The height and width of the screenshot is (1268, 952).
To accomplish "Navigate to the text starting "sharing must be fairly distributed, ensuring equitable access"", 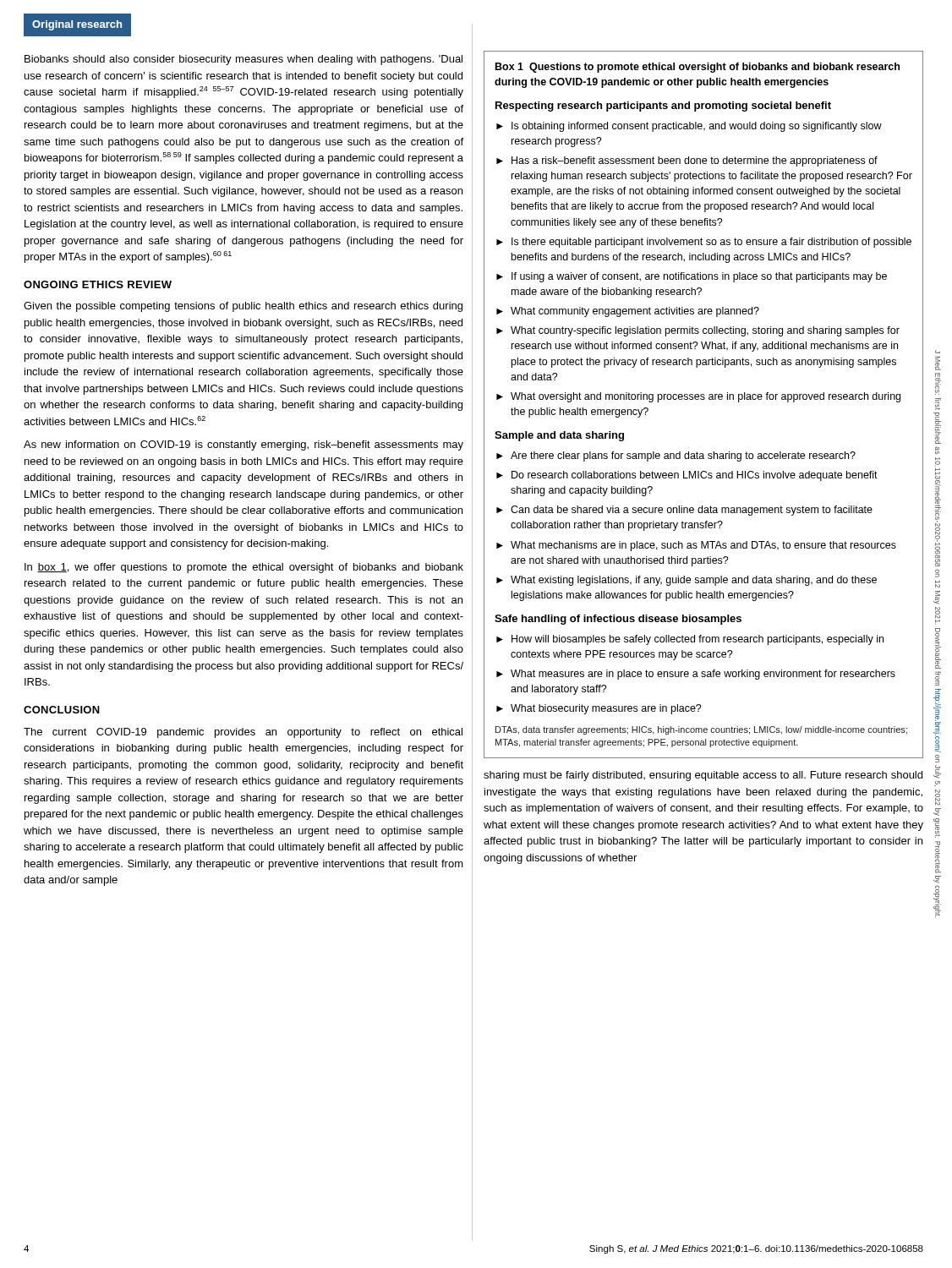I will coord(703,816).
